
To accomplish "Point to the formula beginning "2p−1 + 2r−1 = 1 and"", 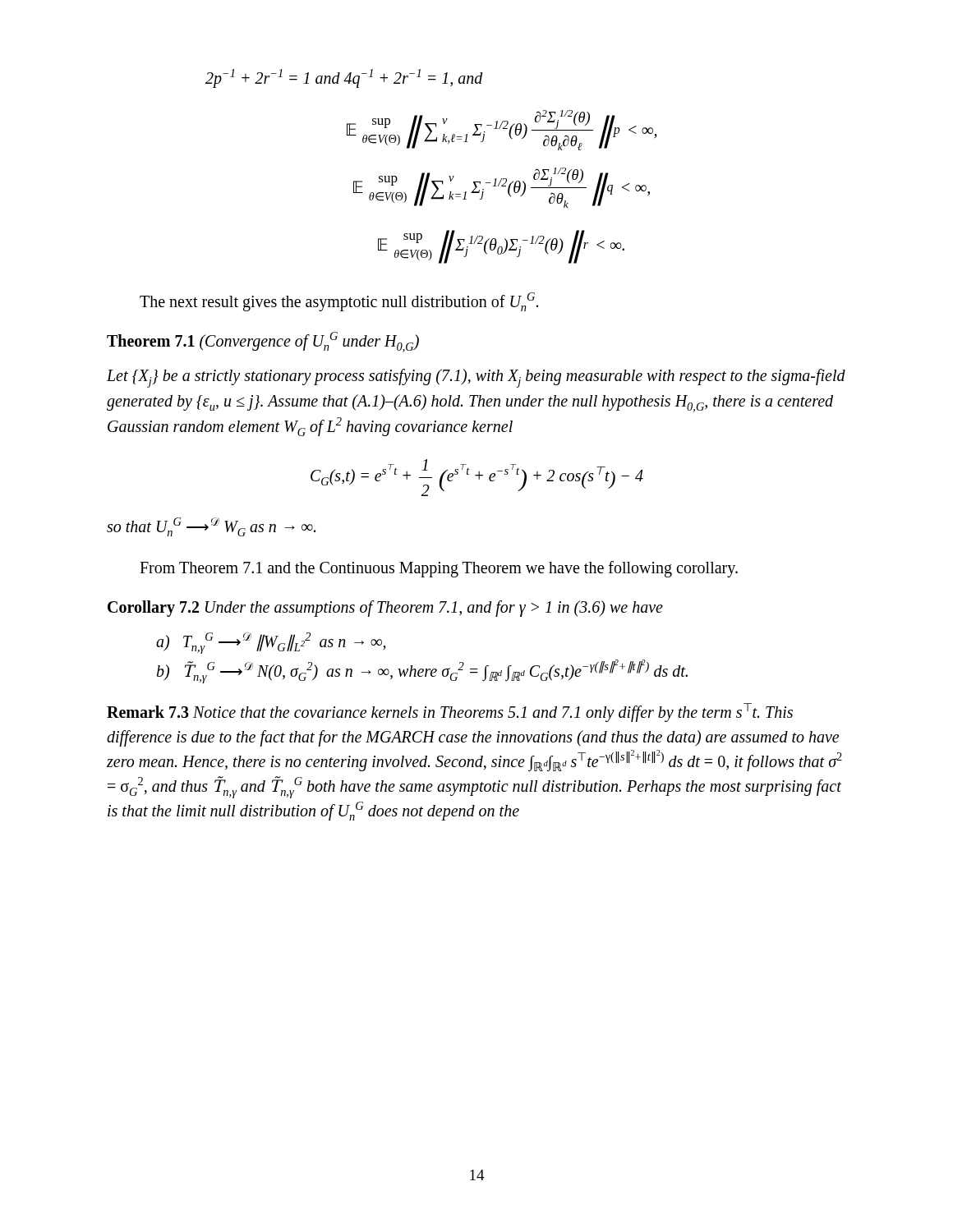I will 501,168.
